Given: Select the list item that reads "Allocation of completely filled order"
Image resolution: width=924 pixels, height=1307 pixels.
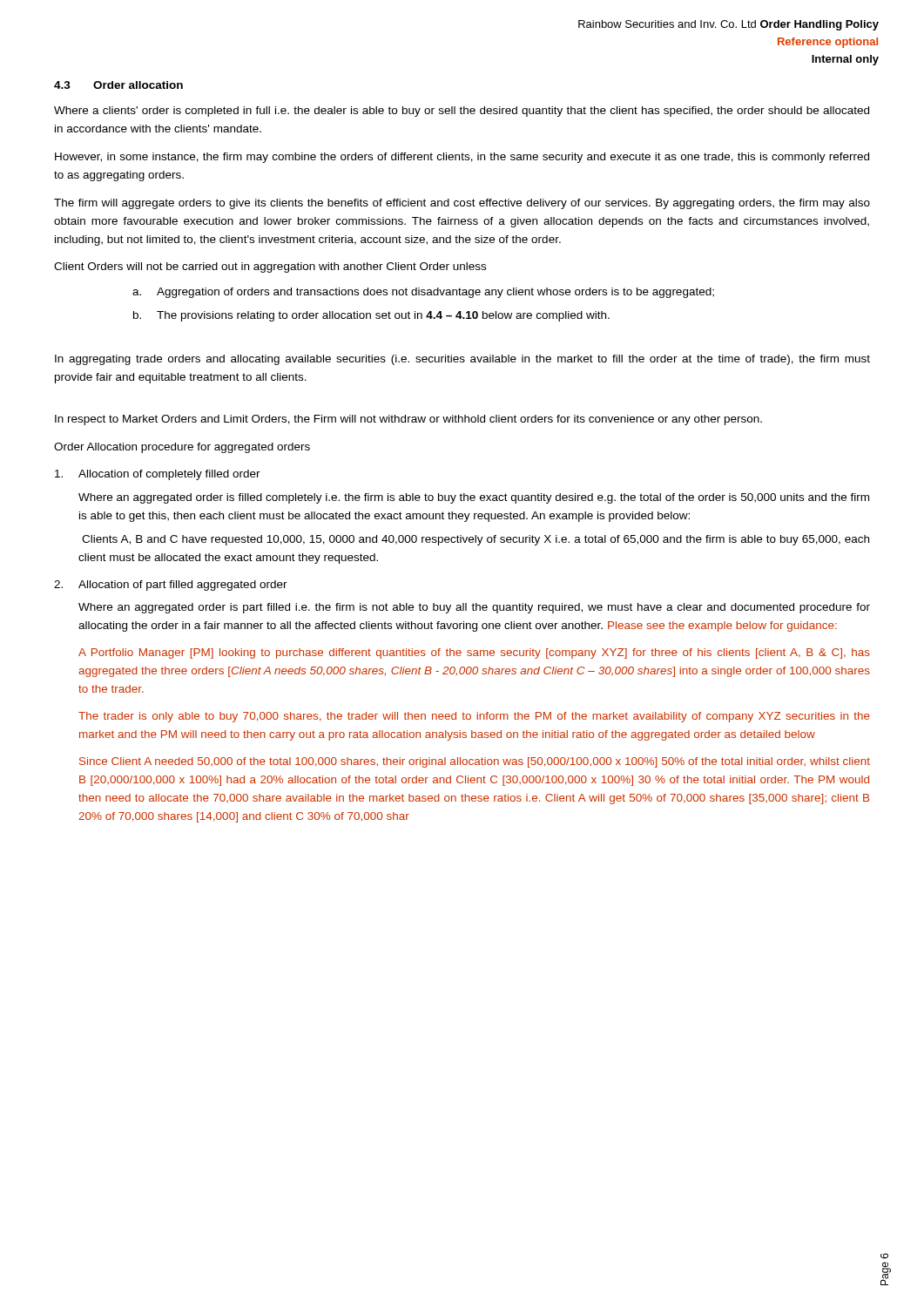Looking at the screenshot, I should (x=158, y=475).
